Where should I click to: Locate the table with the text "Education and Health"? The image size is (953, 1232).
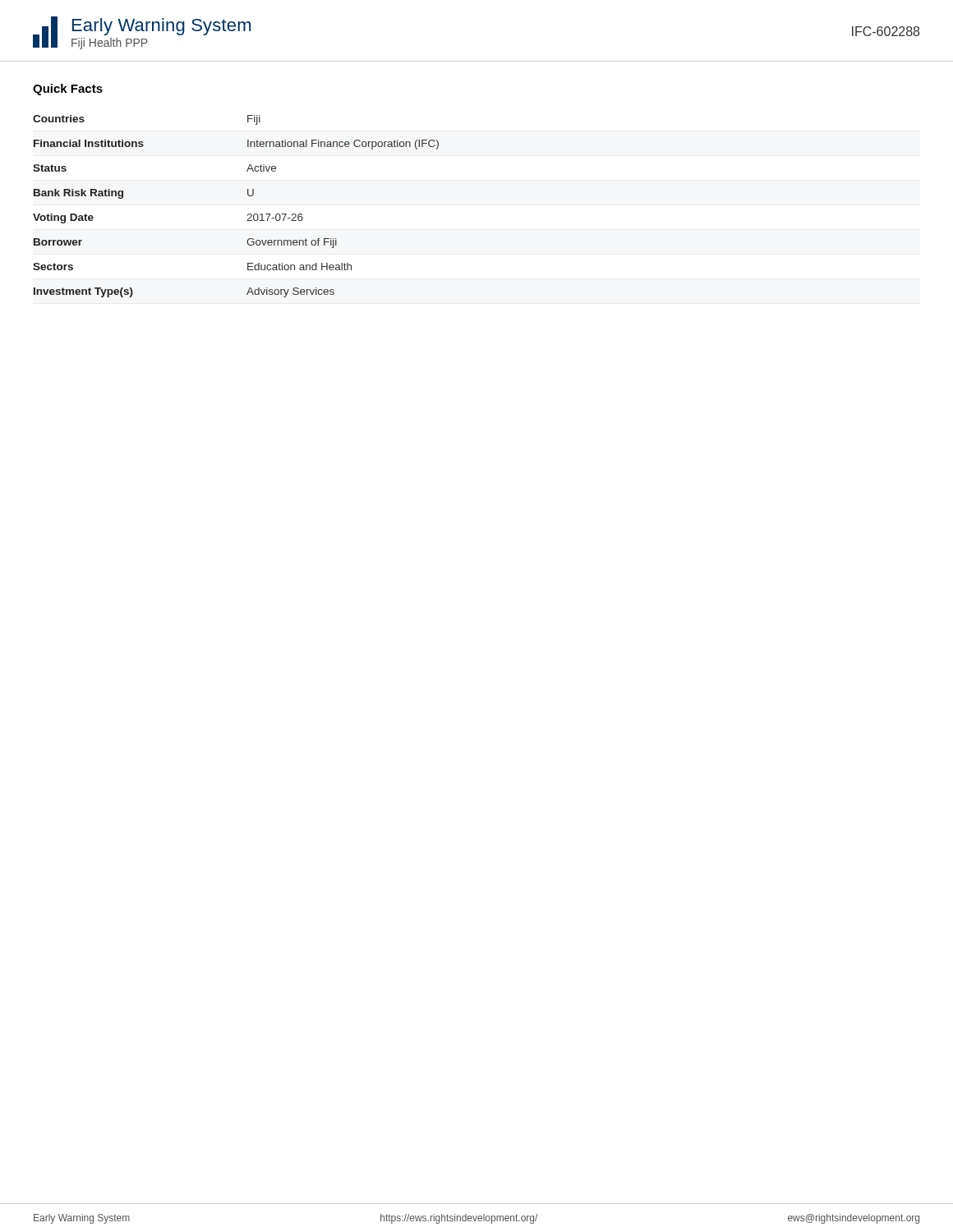(476, 205)
